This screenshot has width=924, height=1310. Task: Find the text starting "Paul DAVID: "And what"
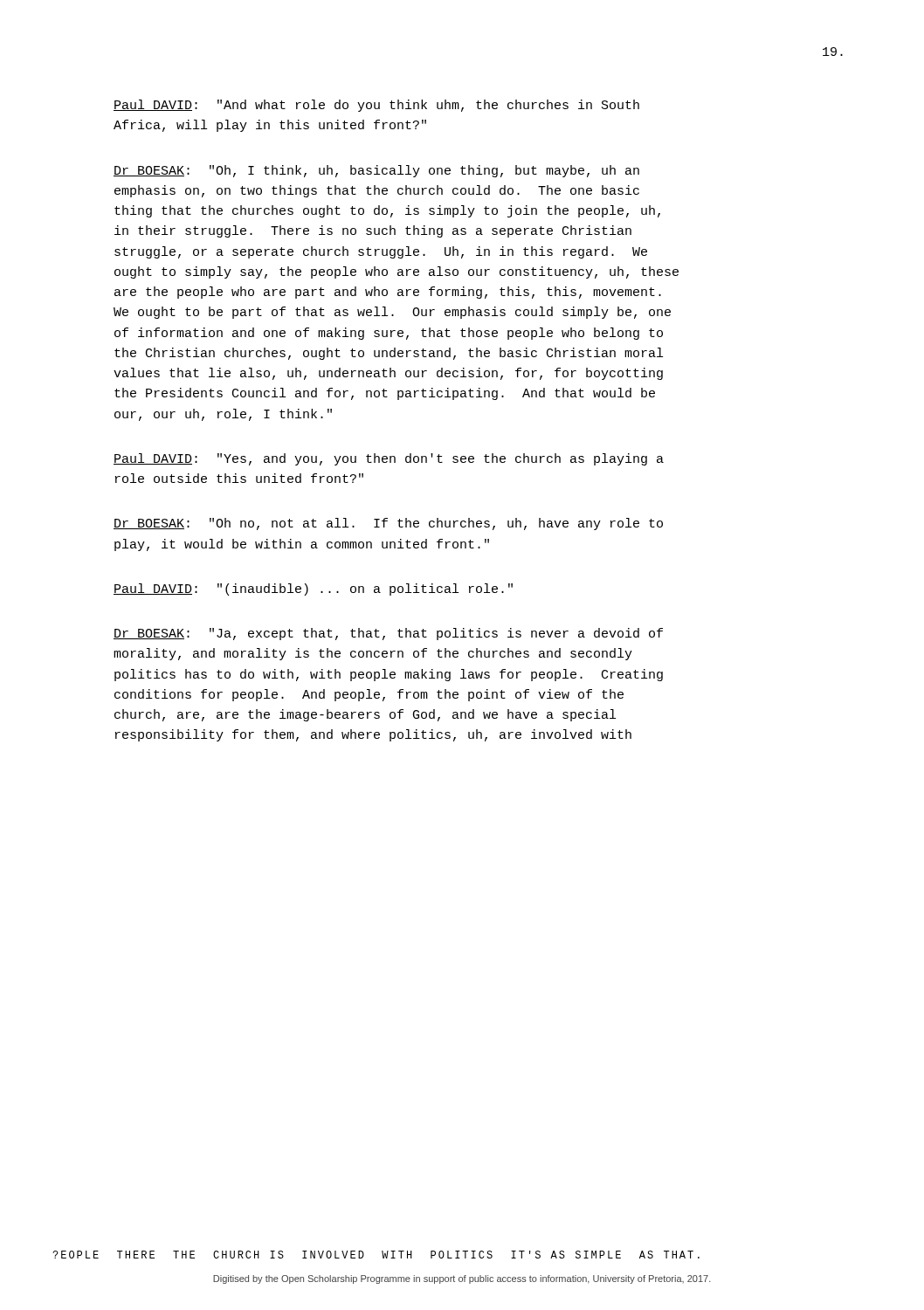[x=377, y=116]
